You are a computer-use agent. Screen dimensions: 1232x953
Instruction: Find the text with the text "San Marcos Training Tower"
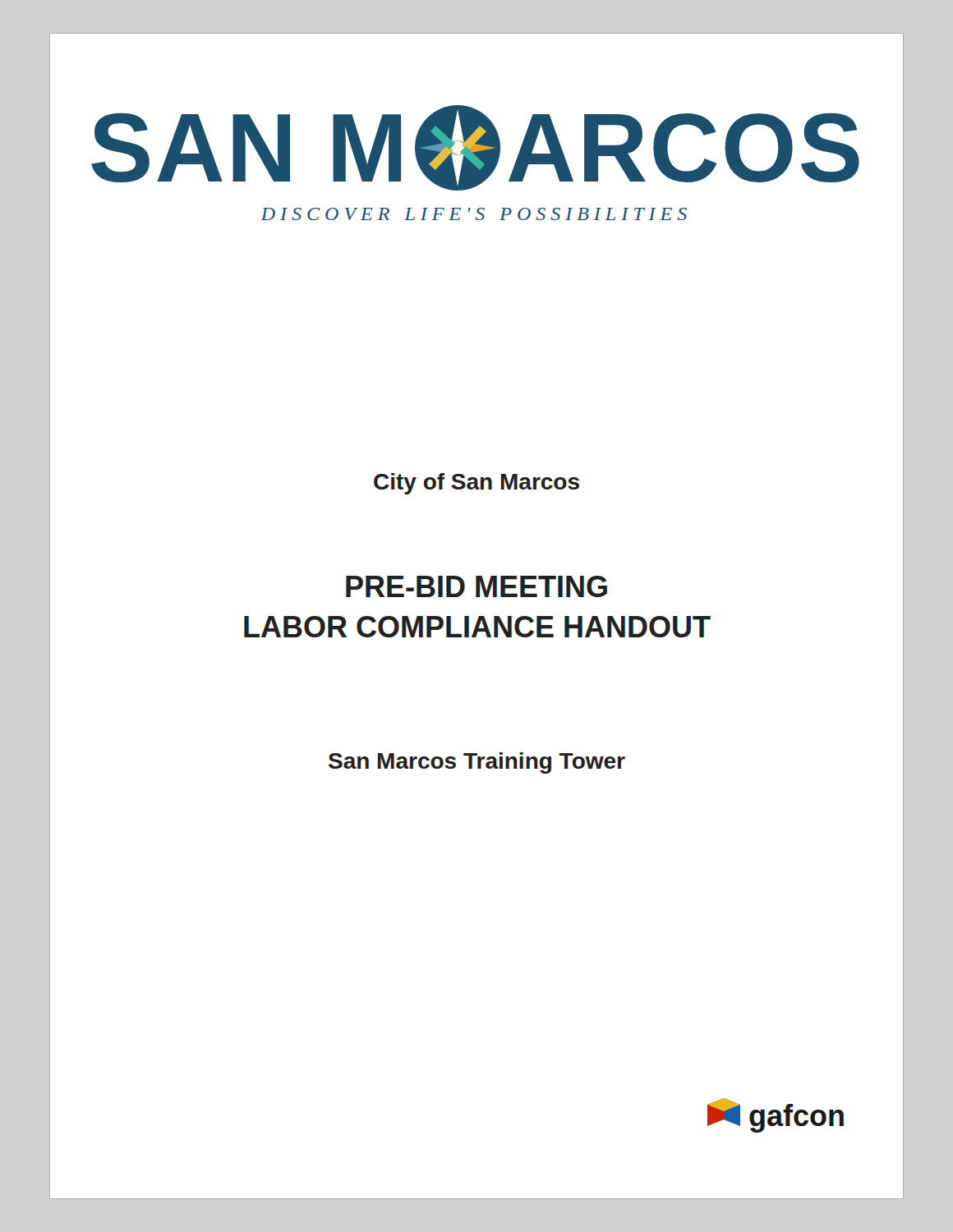[476, 761]
